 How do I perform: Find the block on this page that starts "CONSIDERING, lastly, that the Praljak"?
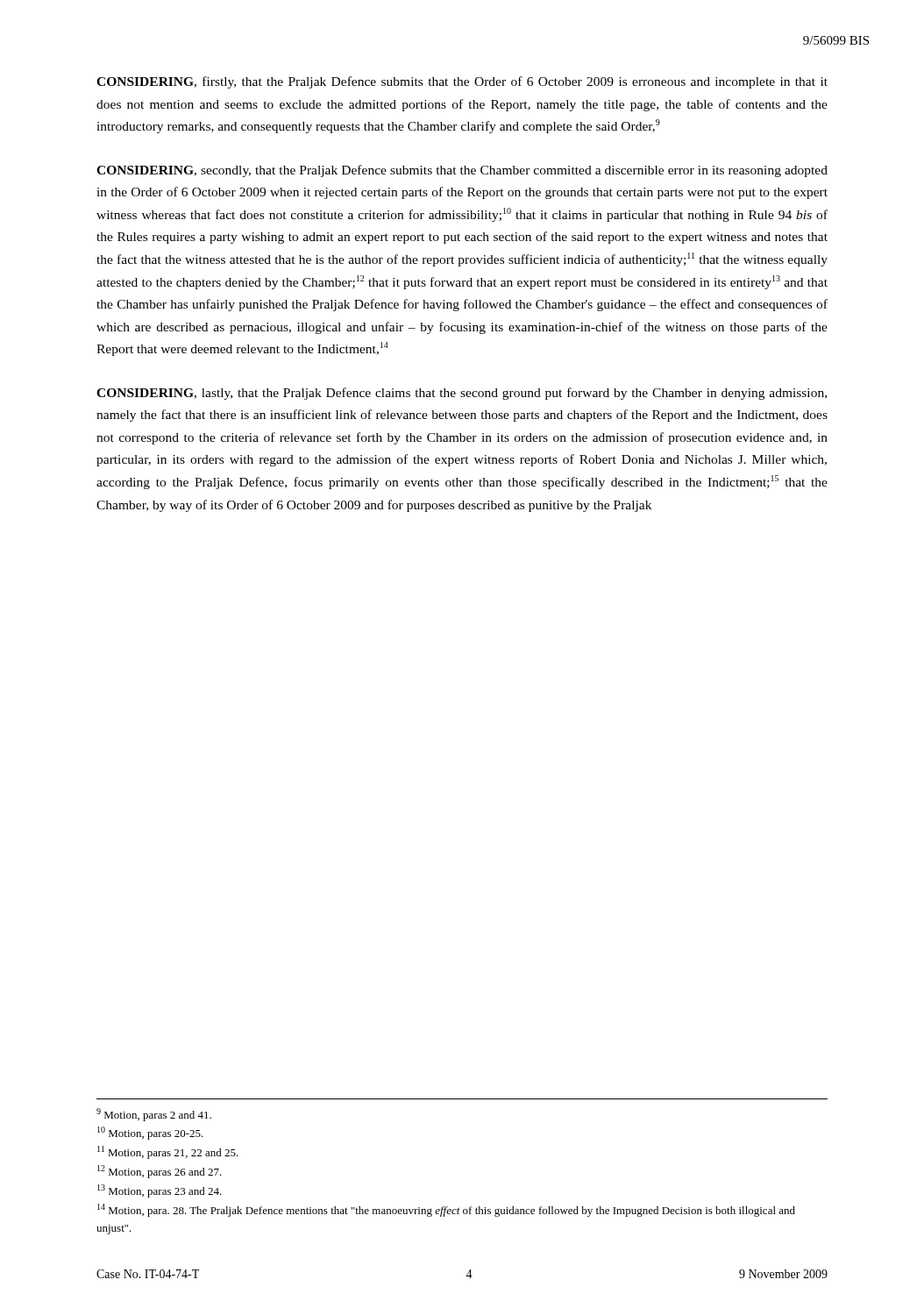(x=462, y=448)
